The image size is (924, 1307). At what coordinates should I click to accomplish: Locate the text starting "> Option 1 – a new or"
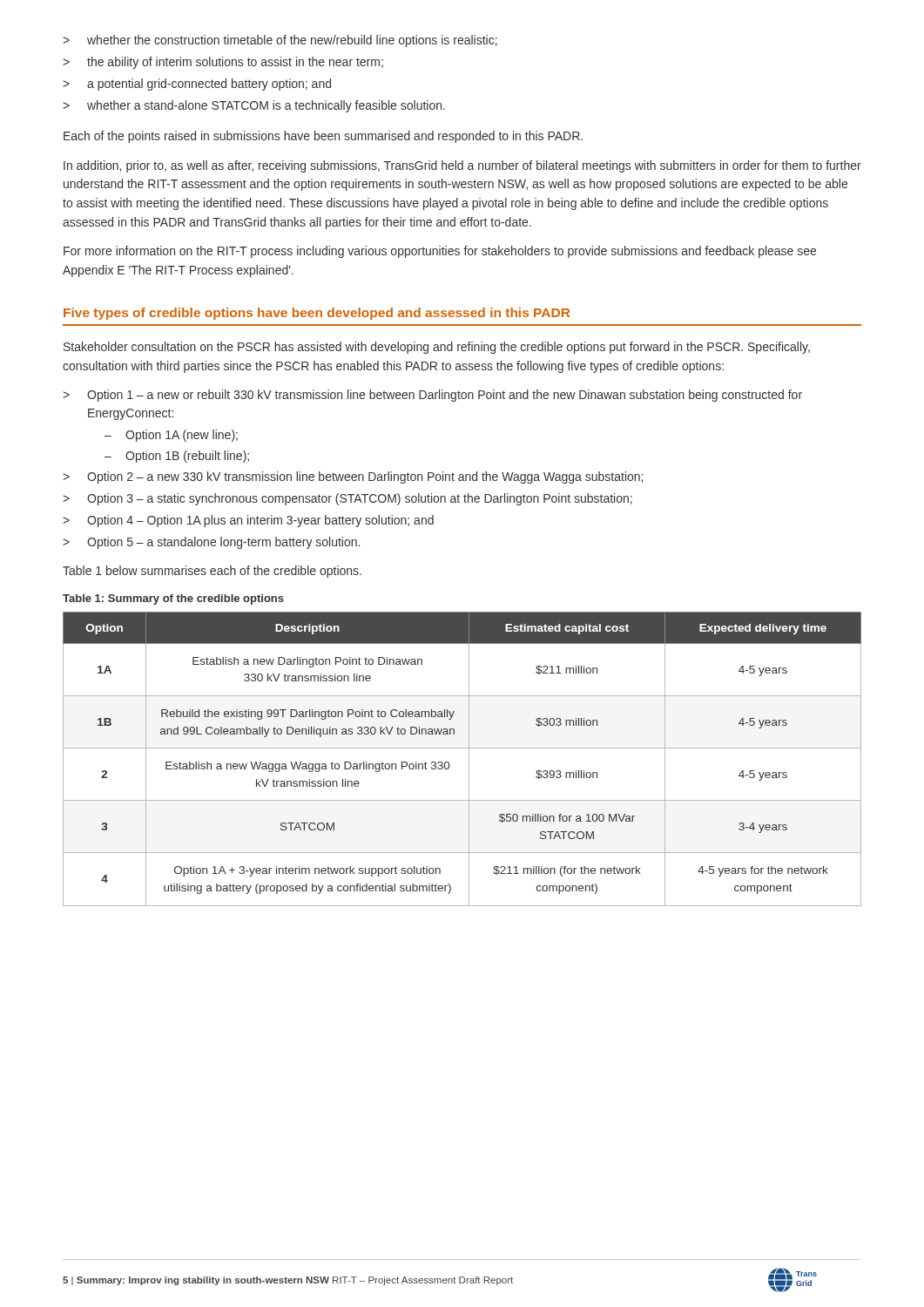pos(462,405)
